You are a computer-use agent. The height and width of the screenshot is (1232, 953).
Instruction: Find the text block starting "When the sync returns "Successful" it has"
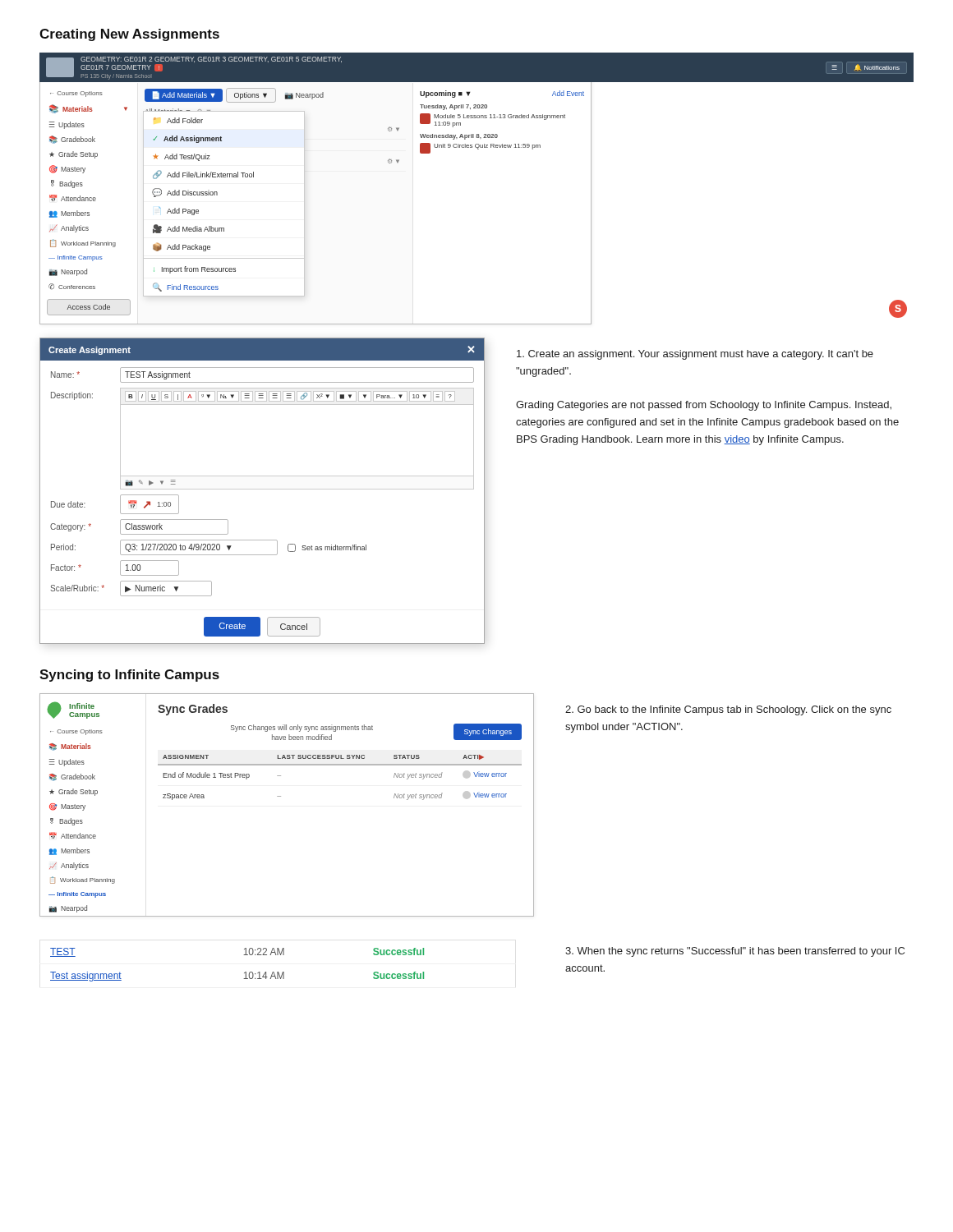(735, 959)
